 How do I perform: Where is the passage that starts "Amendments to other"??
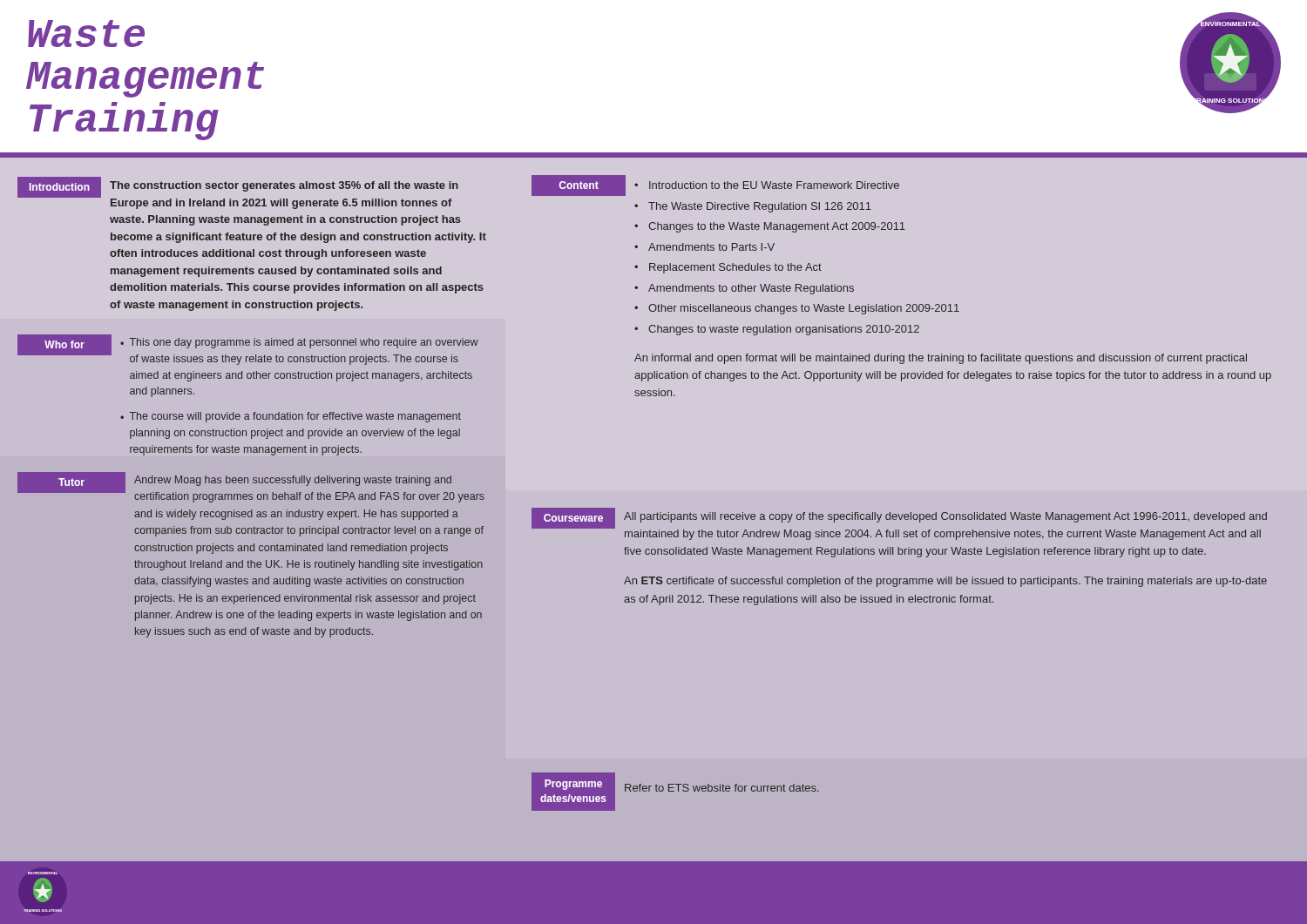tap(751, 287)
